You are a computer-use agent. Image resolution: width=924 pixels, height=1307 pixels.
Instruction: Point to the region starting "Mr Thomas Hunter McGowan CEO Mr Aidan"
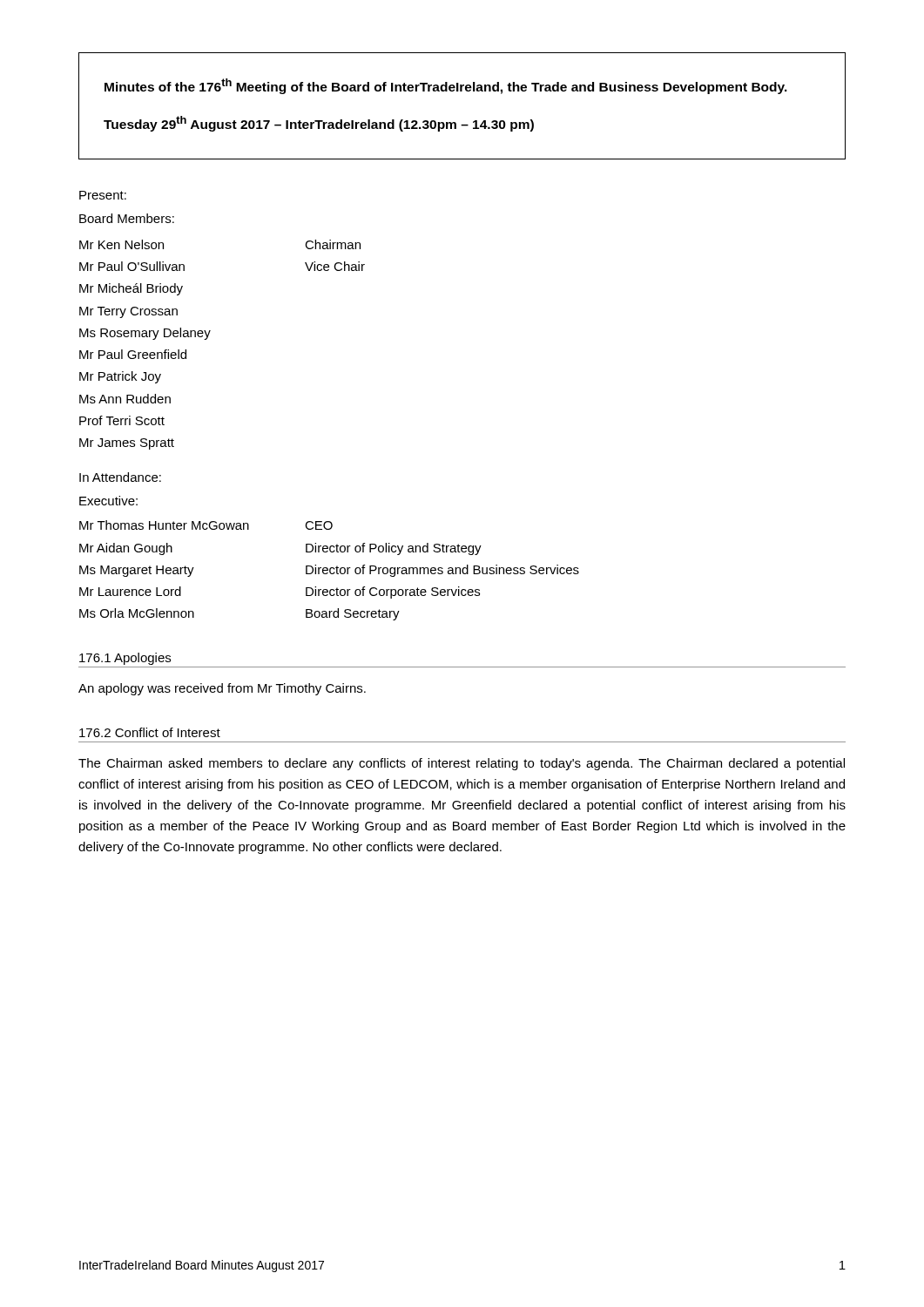click(x=462, y=569)
